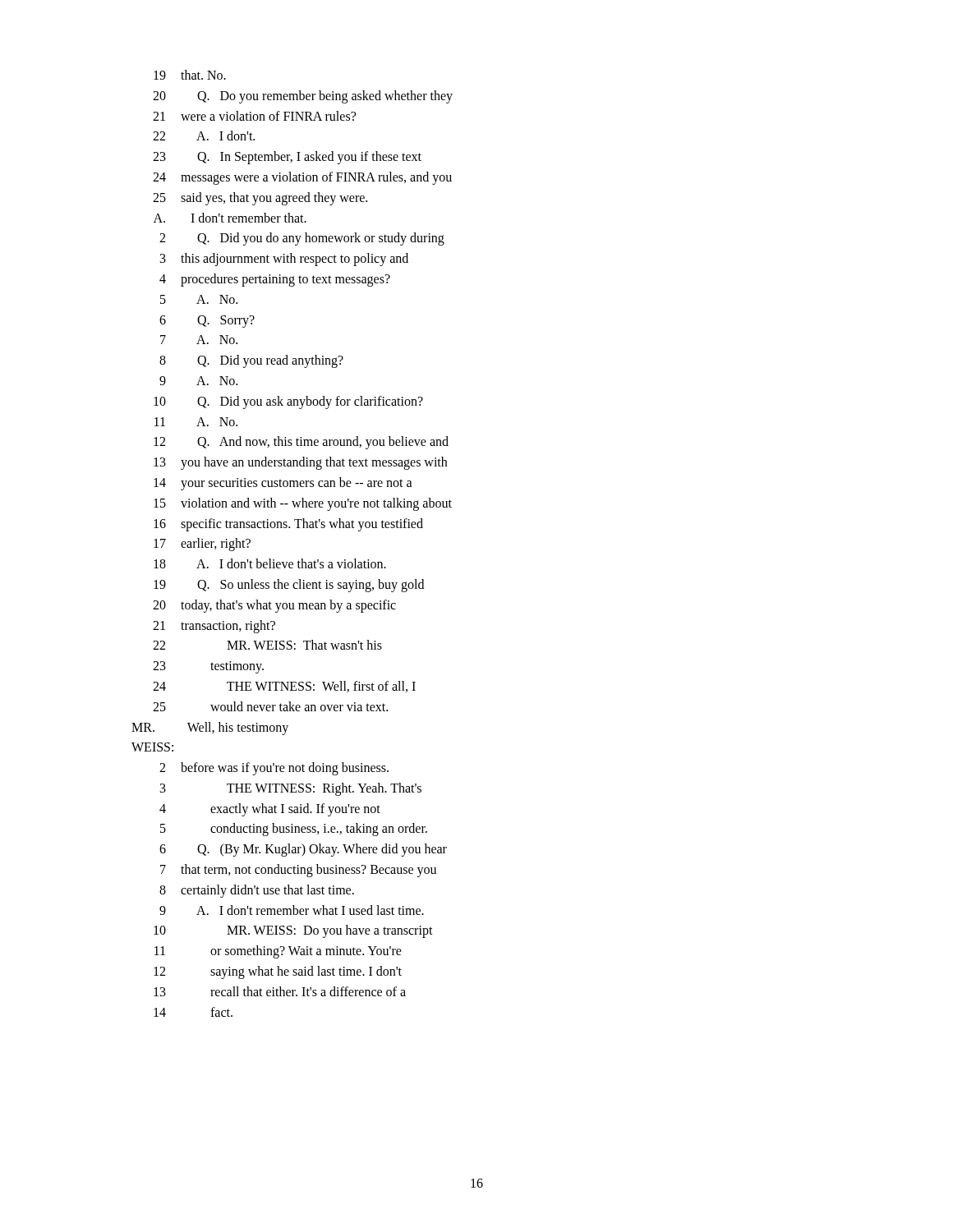Image resolution: width=953 pixels, height=1232 pixels.
Task: Click where it says "4procedures pertaining to text messages?"
Action: (x=275, y=280)
